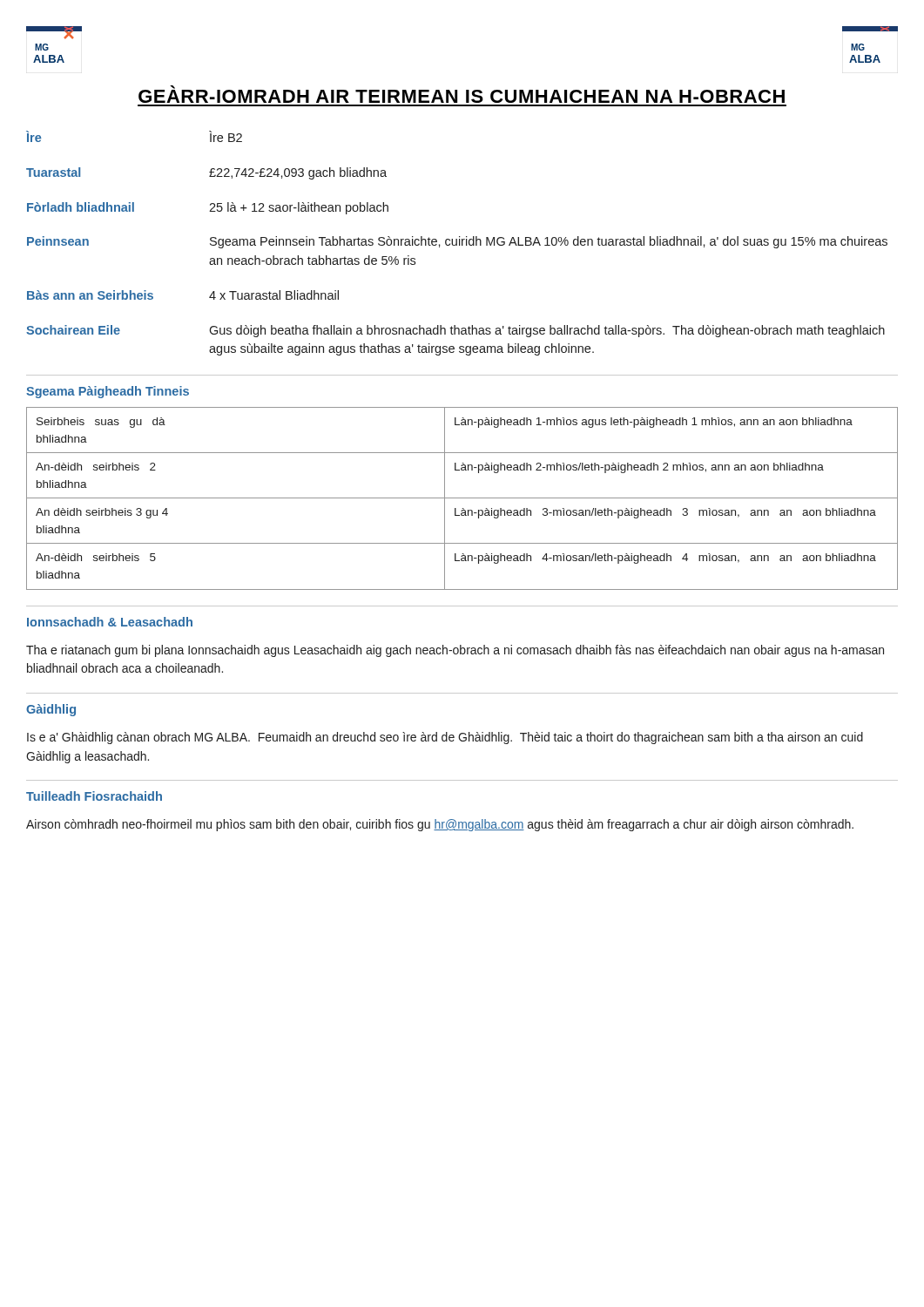Screen dimensions: 1307x924
Task: Click the title that begins "GEÀRR-IOMRADH AIR TEIRMEAN"
Action: click(x=462, y=97)
